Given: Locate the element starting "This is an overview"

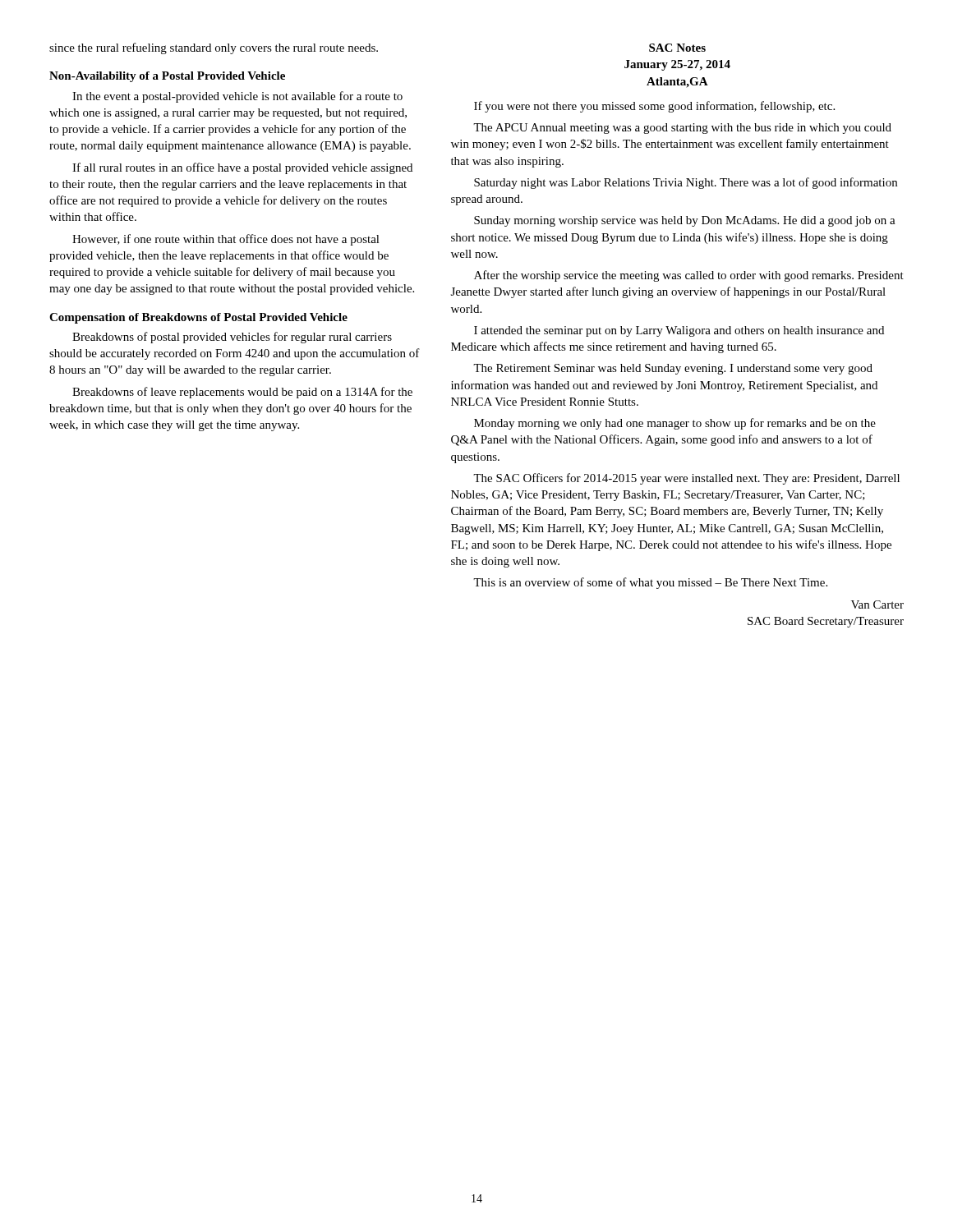Looking at the screenshot, I should click(677, 583).
